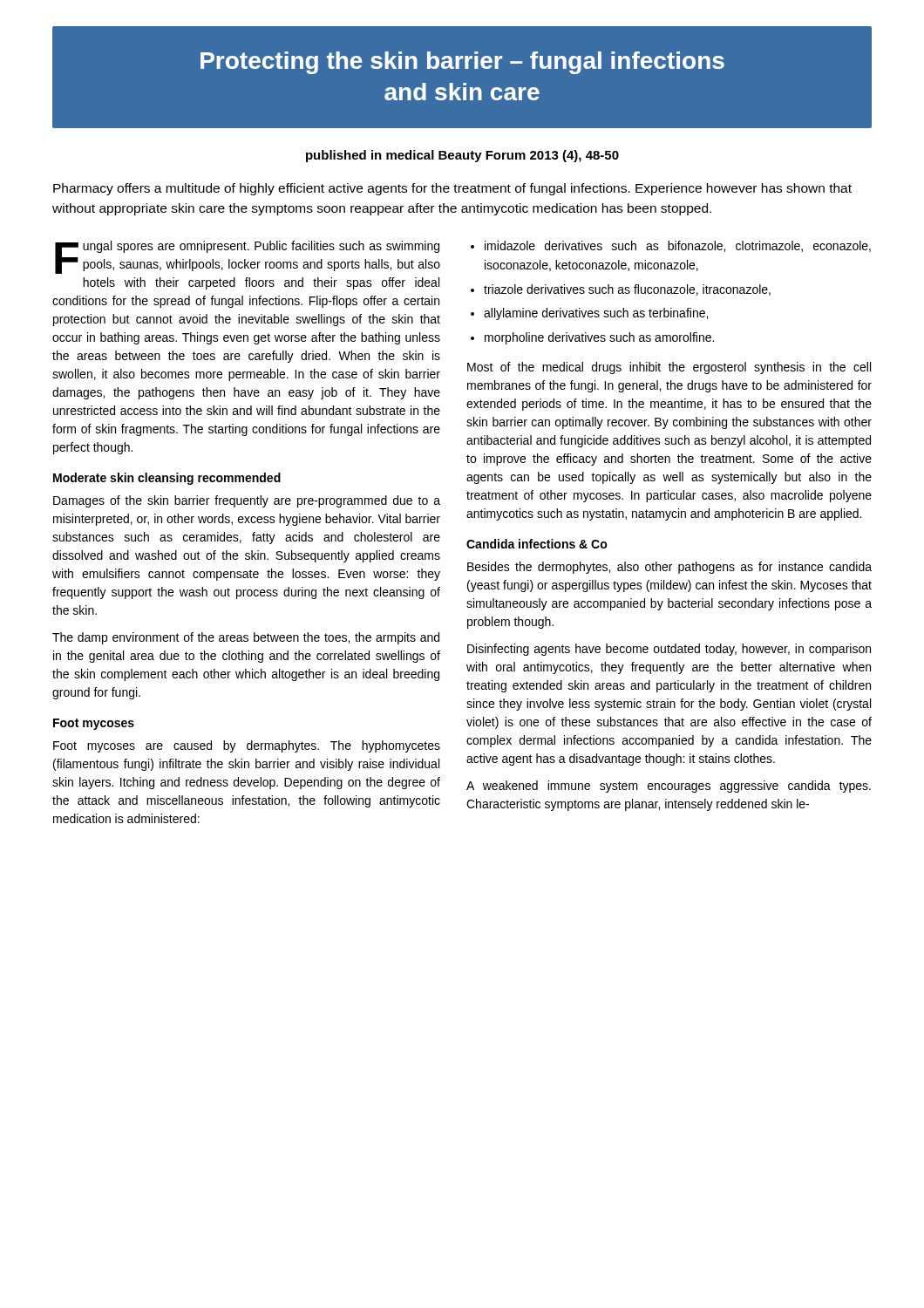Where does it say "Candida infections & Co"?
The width and height of the screenshot is (924, 1308).
coord(537,544)
